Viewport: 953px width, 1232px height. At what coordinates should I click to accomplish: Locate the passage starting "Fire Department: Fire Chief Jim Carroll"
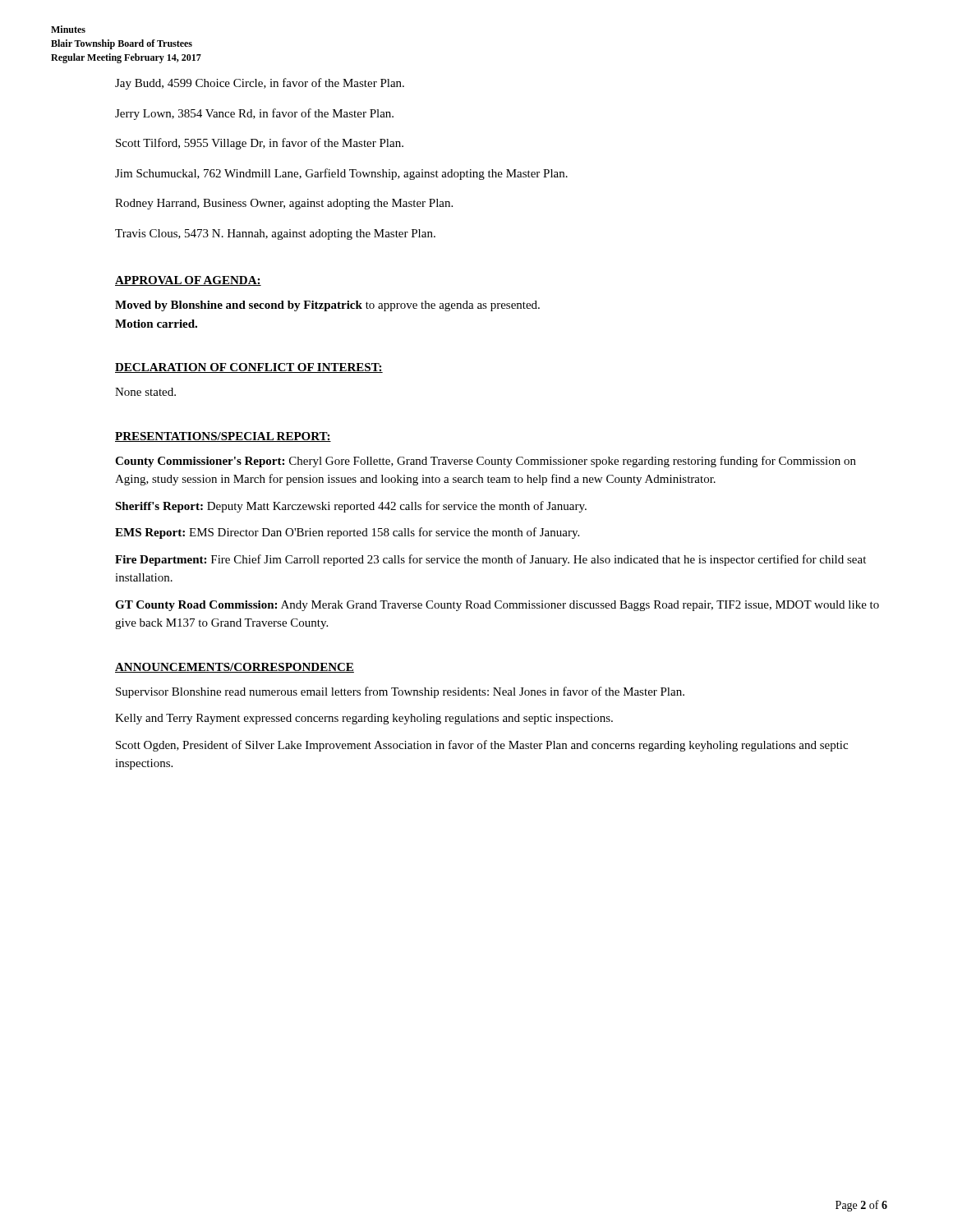pos(491,568)
